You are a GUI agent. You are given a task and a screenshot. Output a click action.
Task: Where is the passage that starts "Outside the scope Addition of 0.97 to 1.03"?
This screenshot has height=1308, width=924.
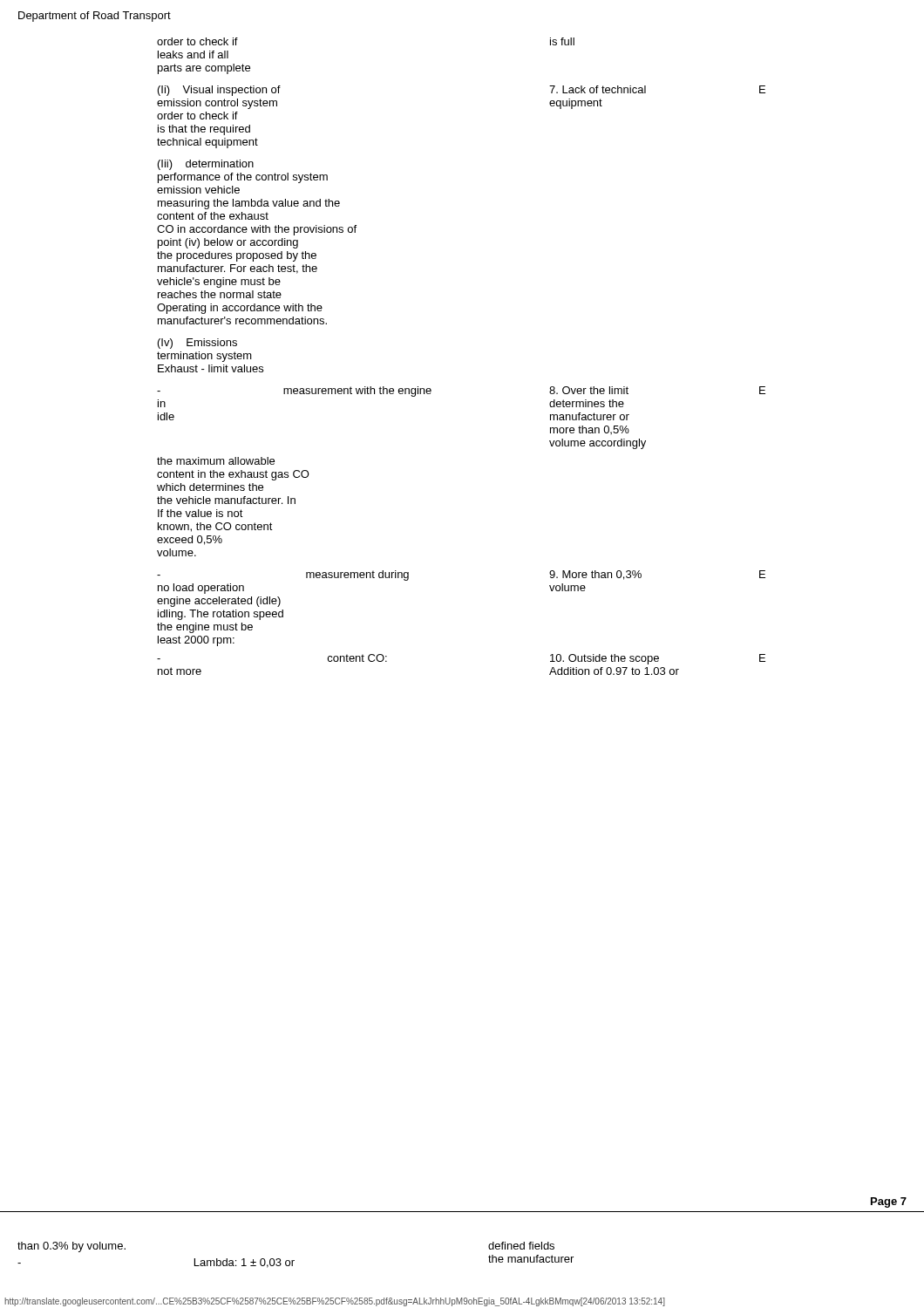[x=614, y=664]
